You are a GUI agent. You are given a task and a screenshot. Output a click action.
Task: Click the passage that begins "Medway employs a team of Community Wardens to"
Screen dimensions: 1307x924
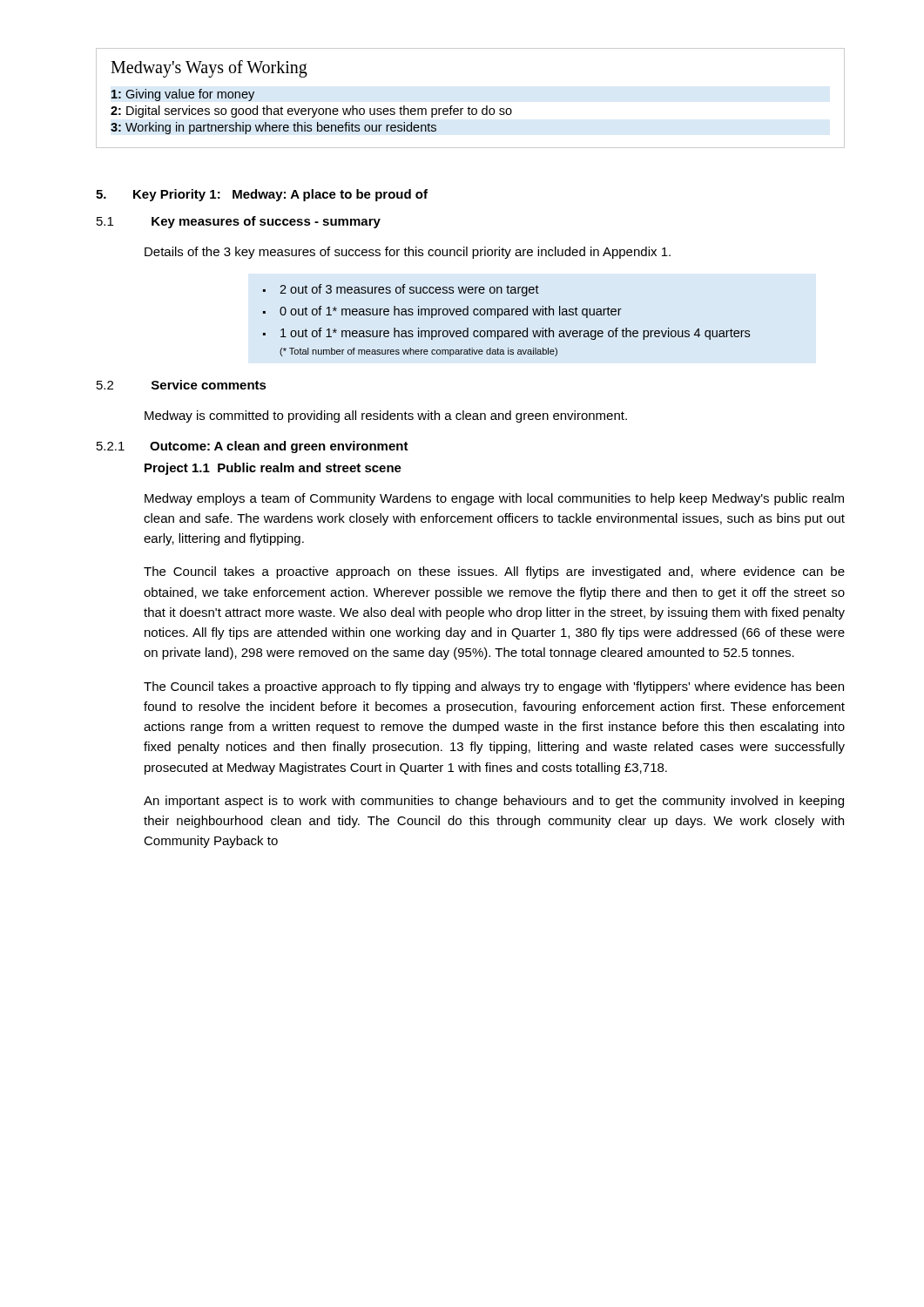click(x=494, y=518)
